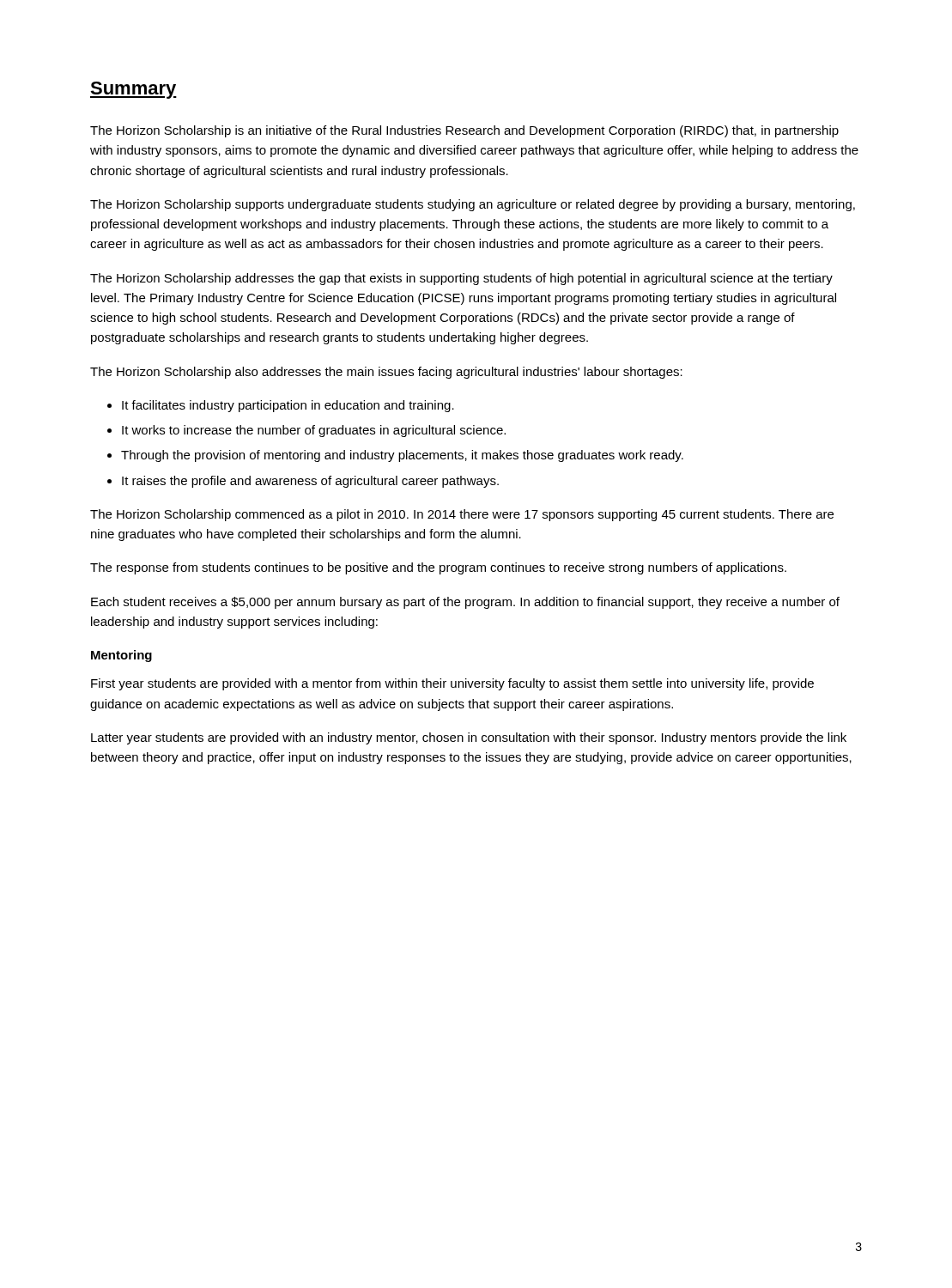Point to the text block starting "The Horizon Scholarship commenced as a pilot in"
The image size is (952, 1288).
(476, 524)
